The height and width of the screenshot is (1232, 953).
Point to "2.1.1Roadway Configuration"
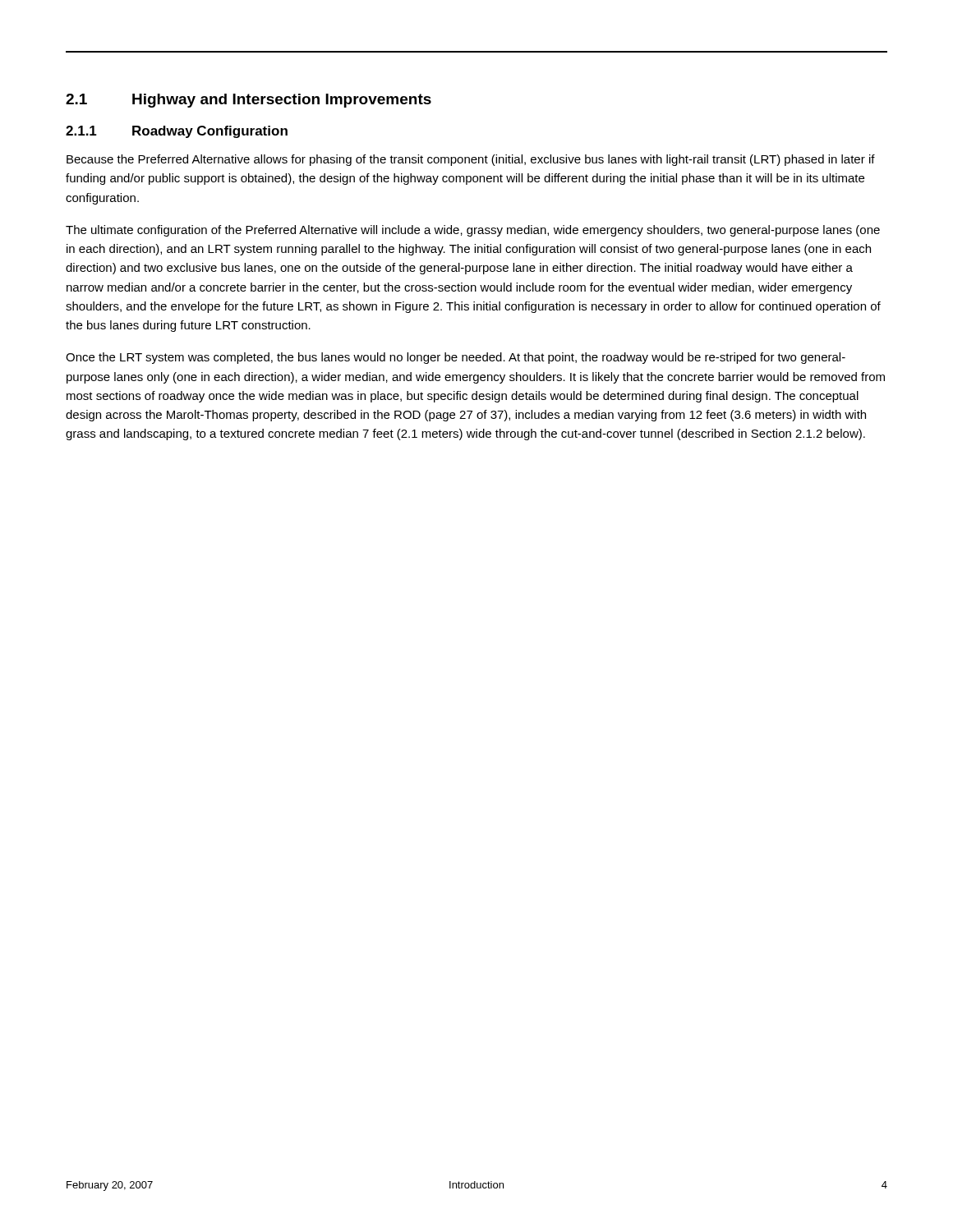177,131
